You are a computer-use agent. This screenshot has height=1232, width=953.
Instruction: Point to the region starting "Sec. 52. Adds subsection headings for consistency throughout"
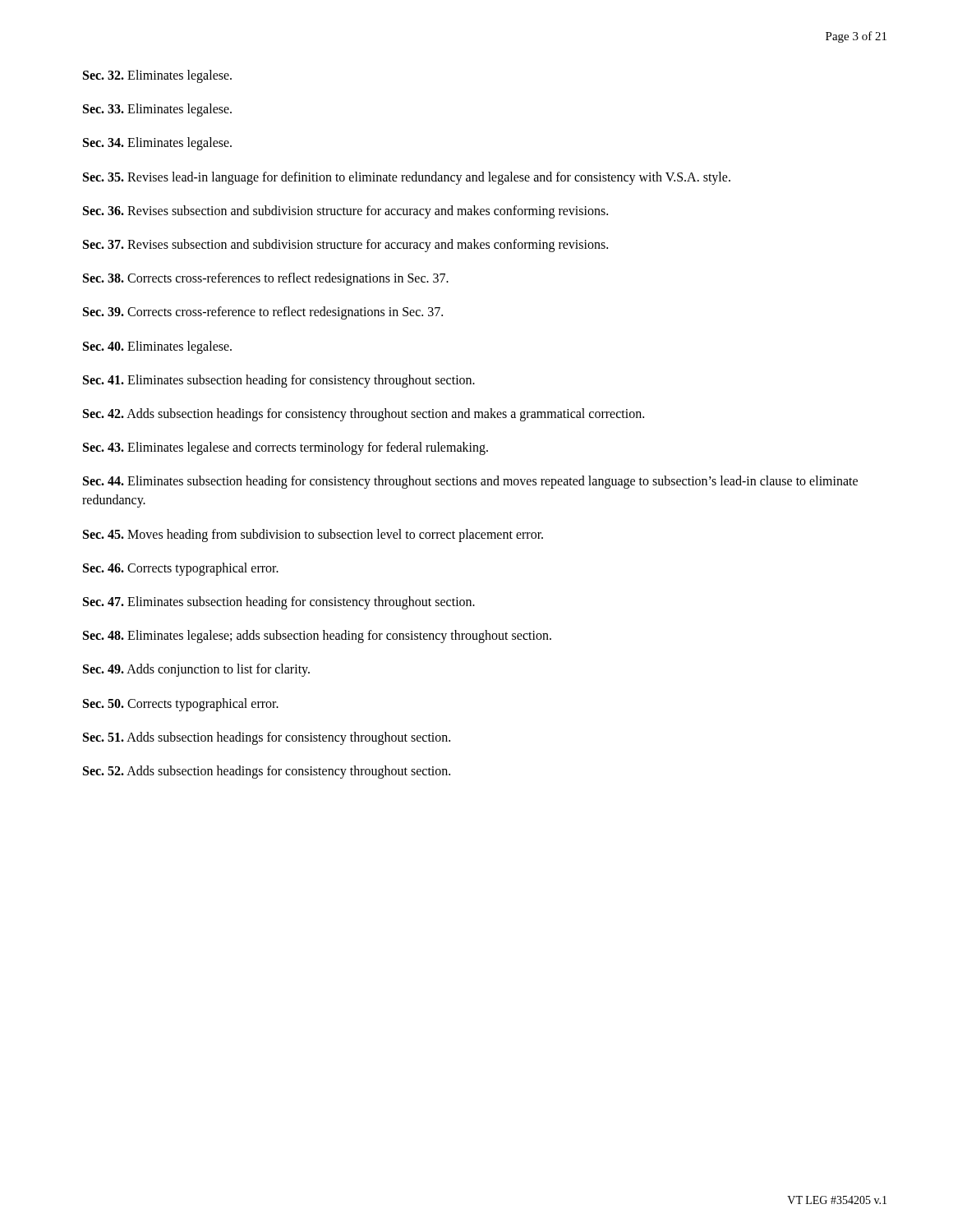[x=267, y=772]
